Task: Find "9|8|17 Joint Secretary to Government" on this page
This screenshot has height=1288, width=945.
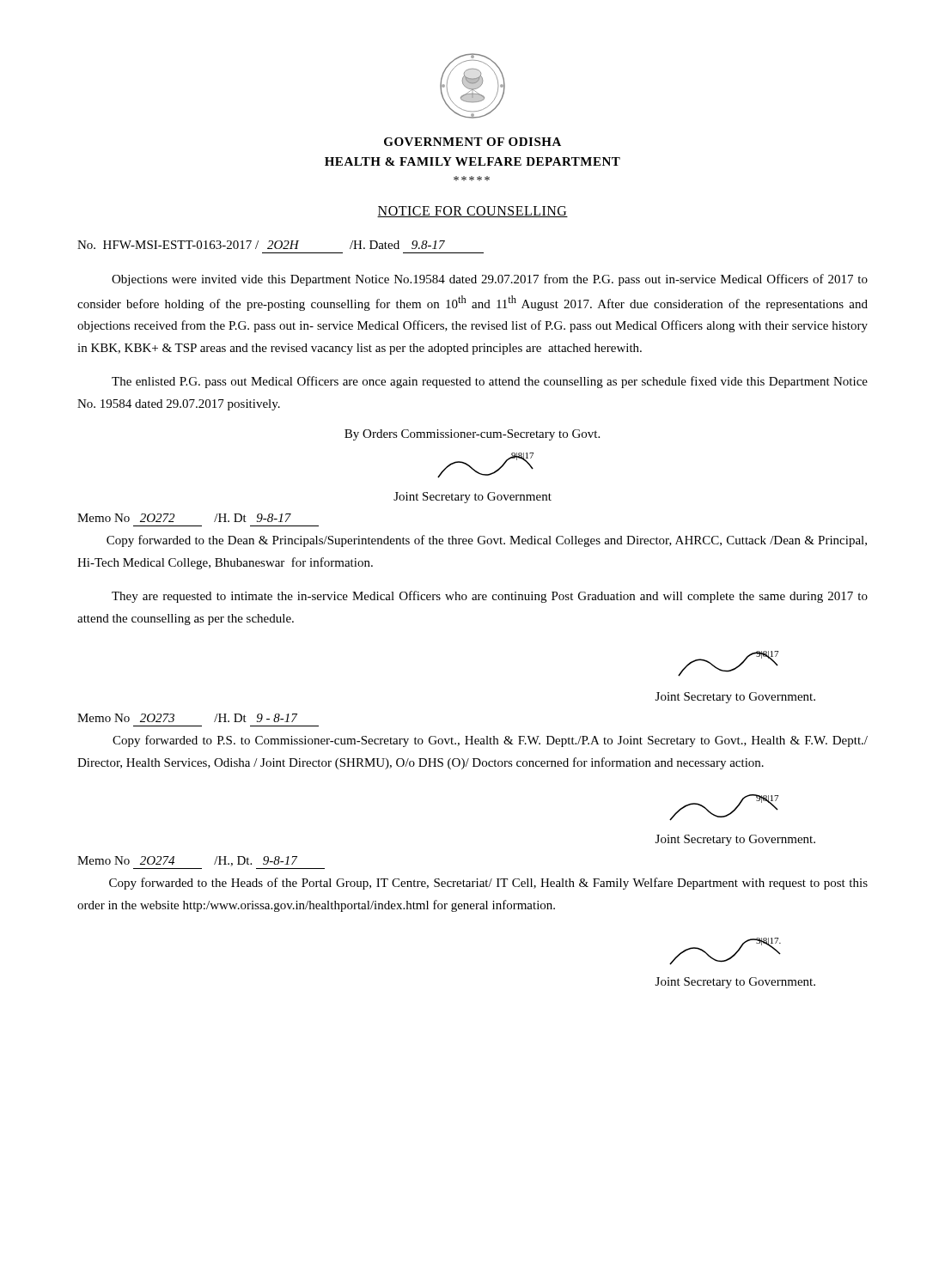Action: click(472, 474)
